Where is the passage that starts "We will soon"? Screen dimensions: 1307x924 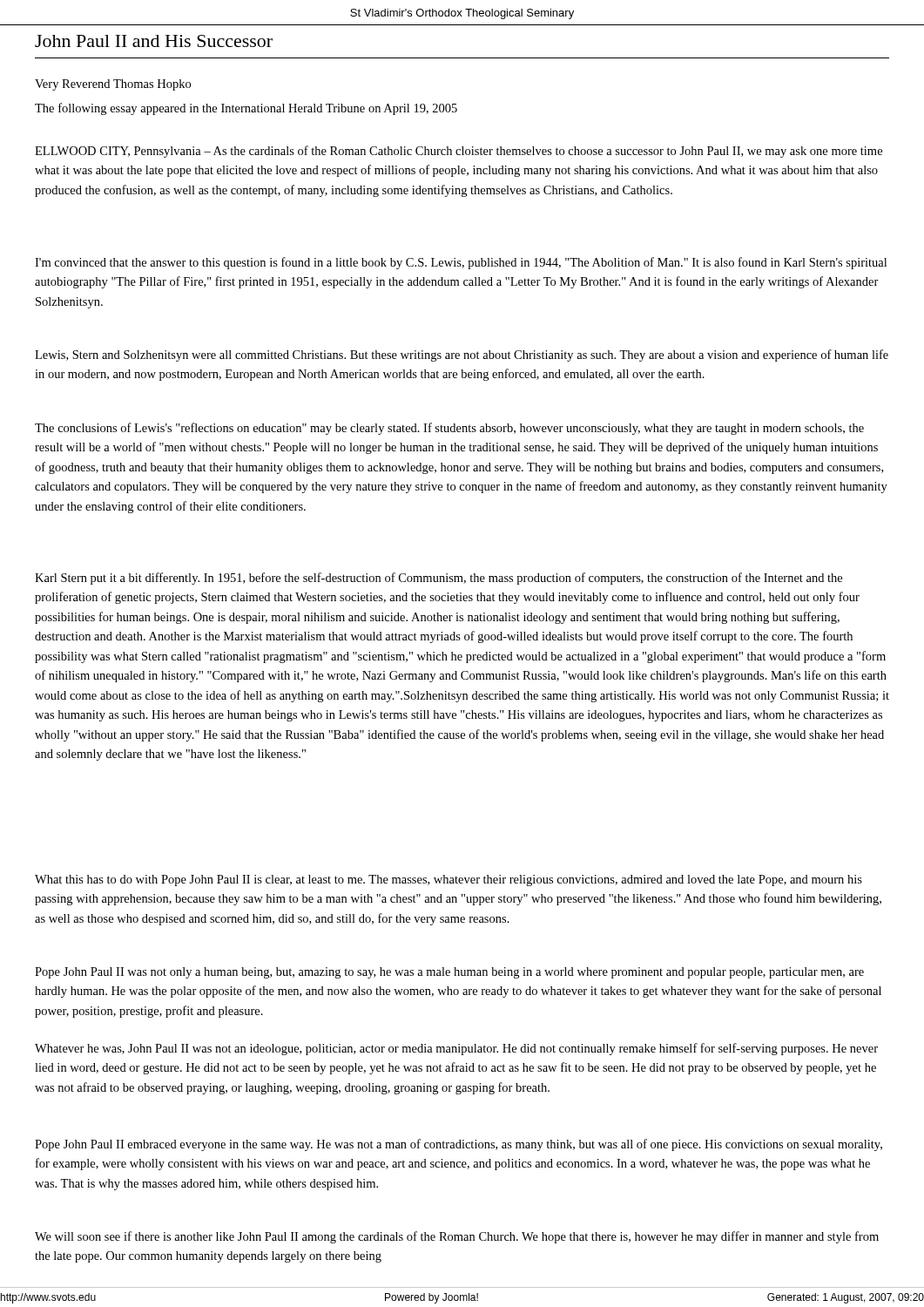coord(457,1246)
